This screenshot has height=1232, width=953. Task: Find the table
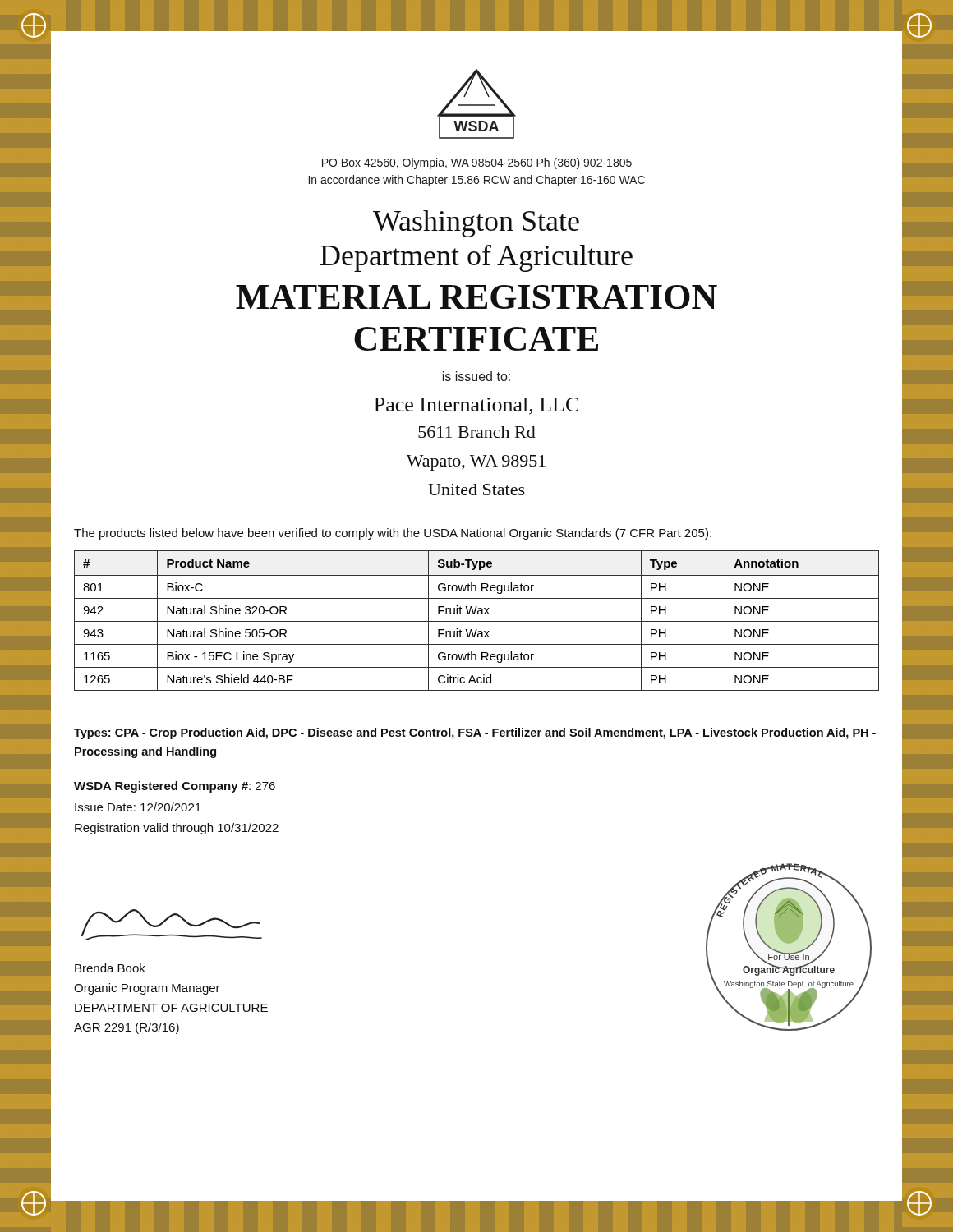pyautogui.click(x=476, y=621)
